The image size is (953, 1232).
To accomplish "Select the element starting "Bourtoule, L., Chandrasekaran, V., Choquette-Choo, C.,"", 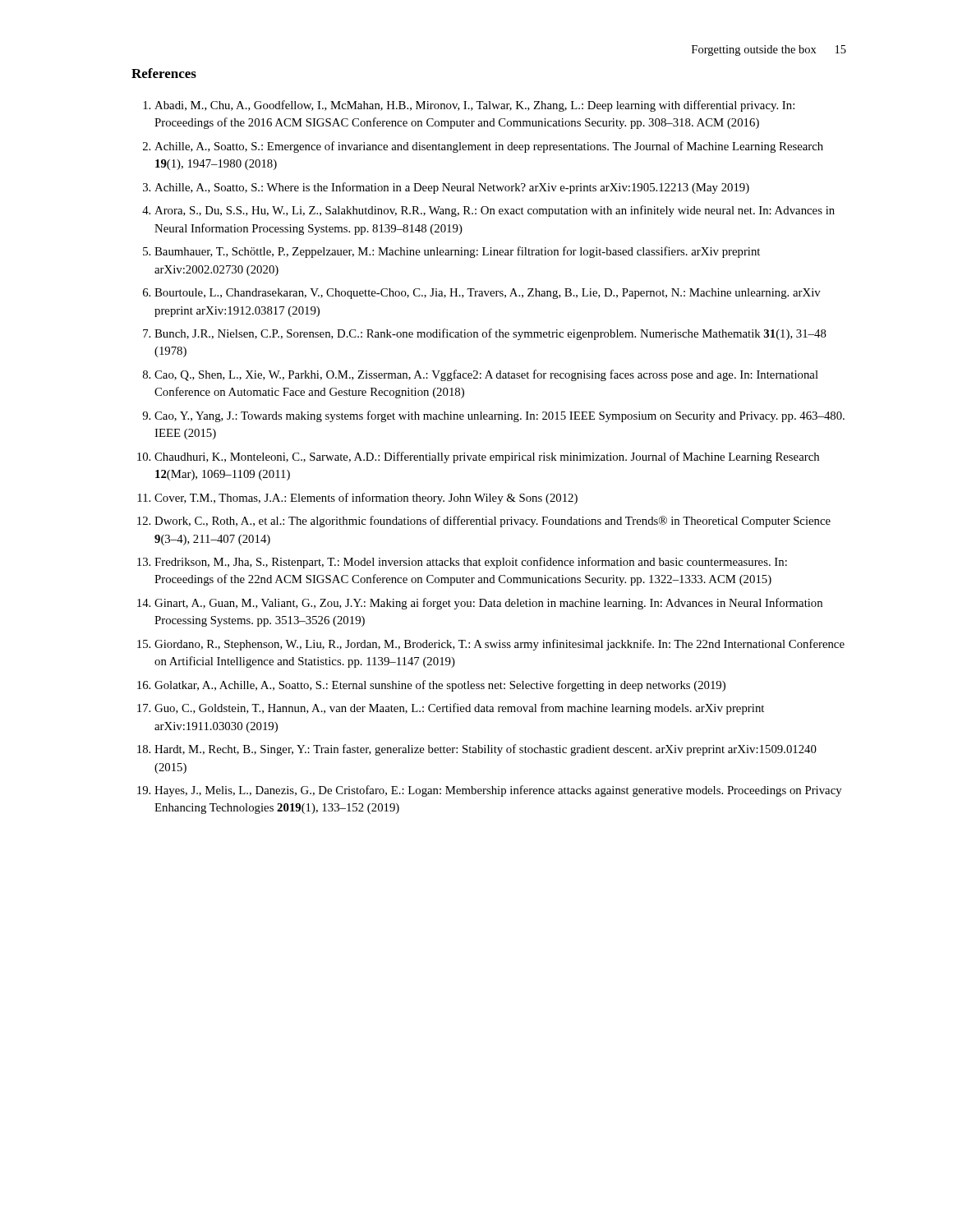I will point(487,301).
